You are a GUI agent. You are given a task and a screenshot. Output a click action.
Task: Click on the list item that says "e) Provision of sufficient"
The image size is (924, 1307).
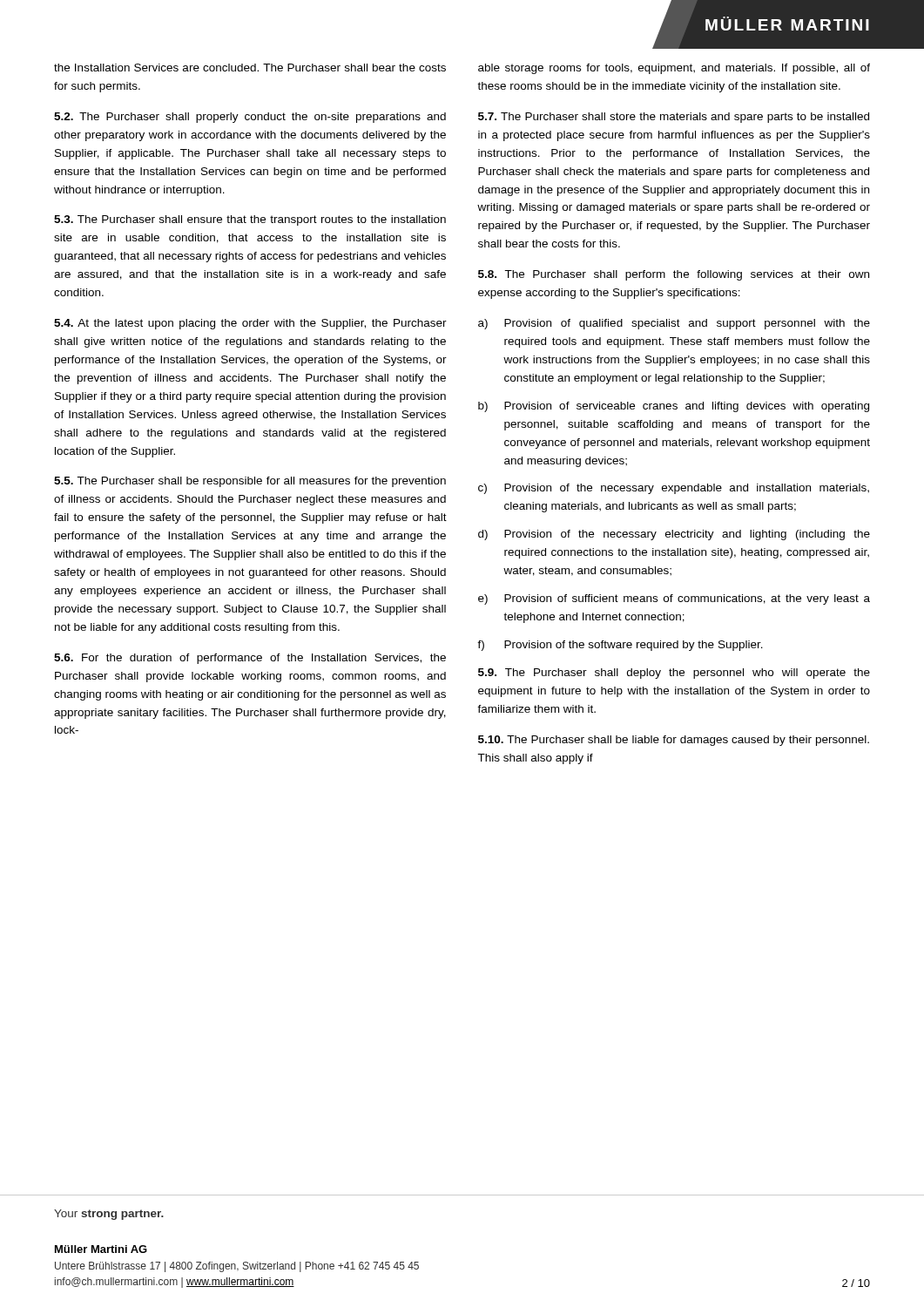674,608
